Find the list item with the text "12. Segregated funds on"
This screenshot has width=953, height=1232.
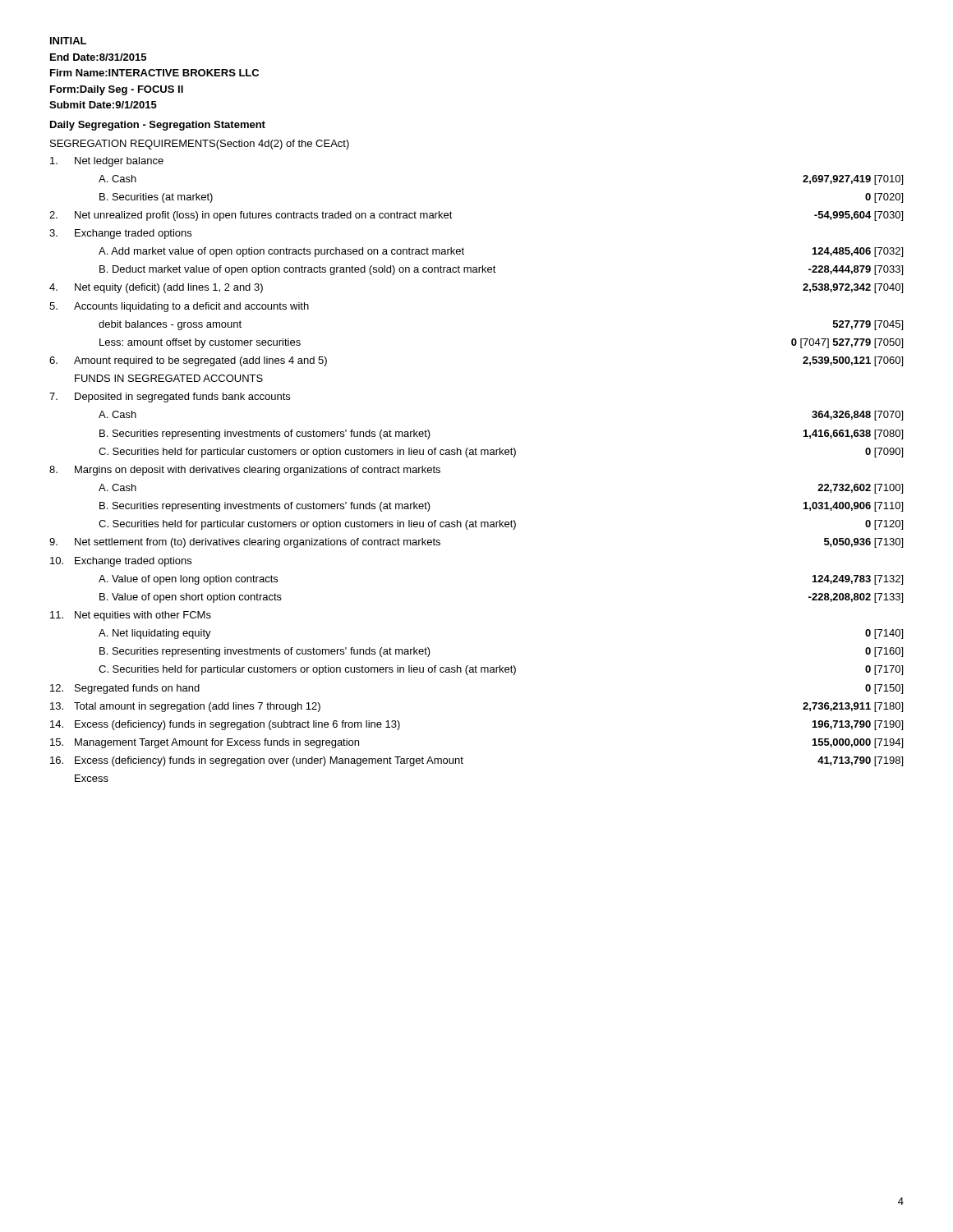click(x=136, y=689)
